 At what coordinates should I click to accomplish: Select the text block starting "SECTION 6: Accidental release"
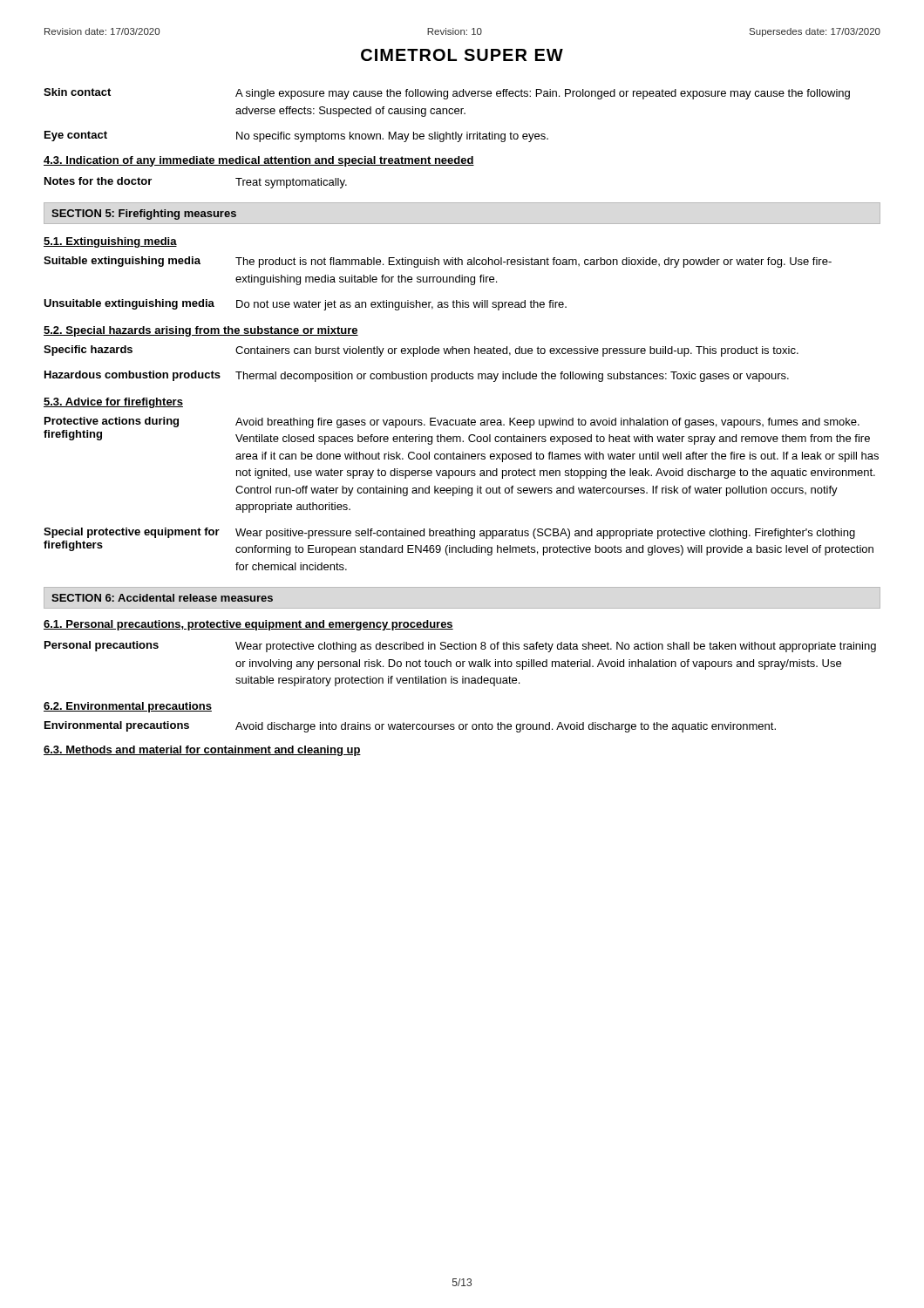(x=162, y=598)
